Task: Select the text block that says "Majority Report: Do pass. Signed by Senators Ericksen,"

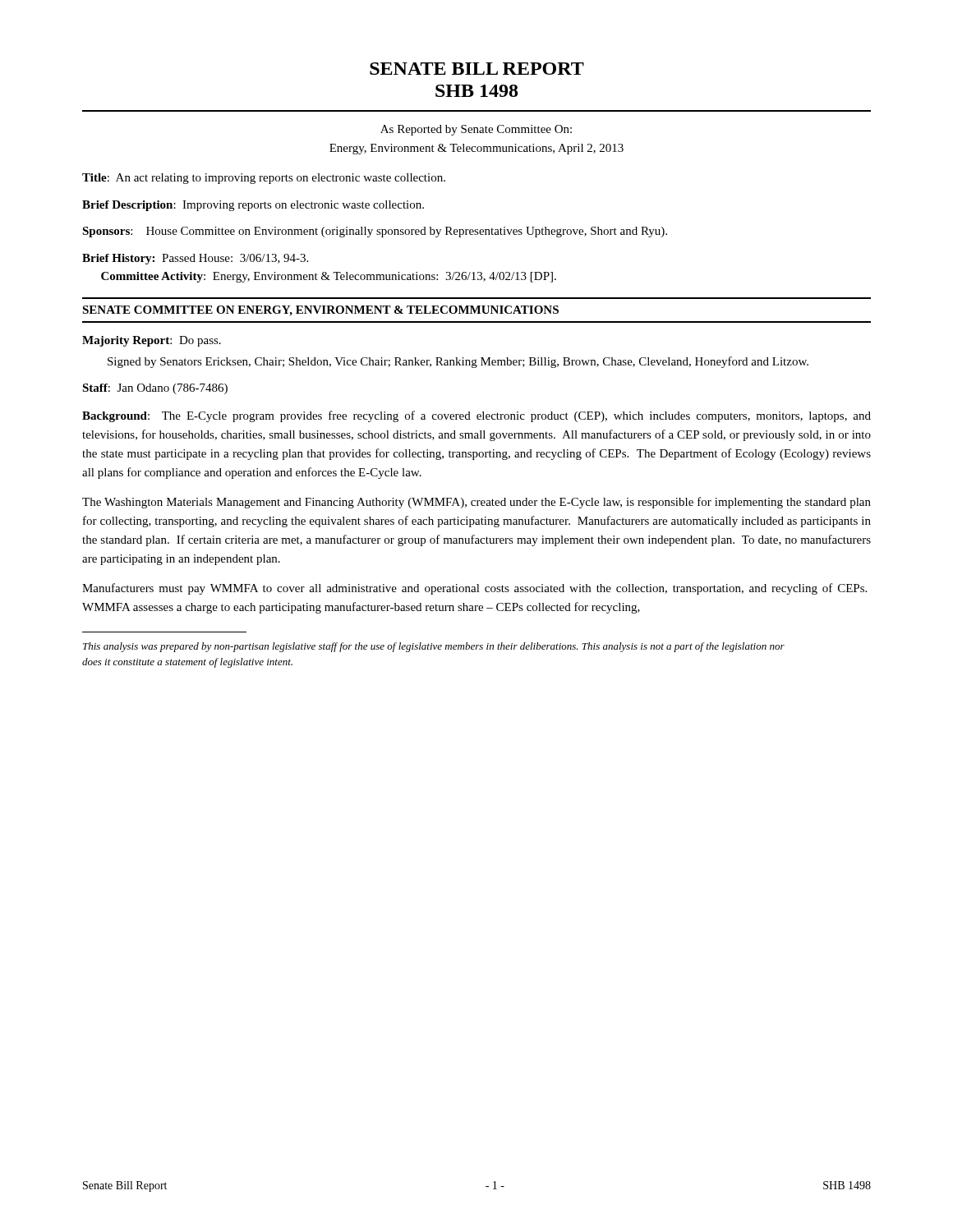Action: [476, 351]
